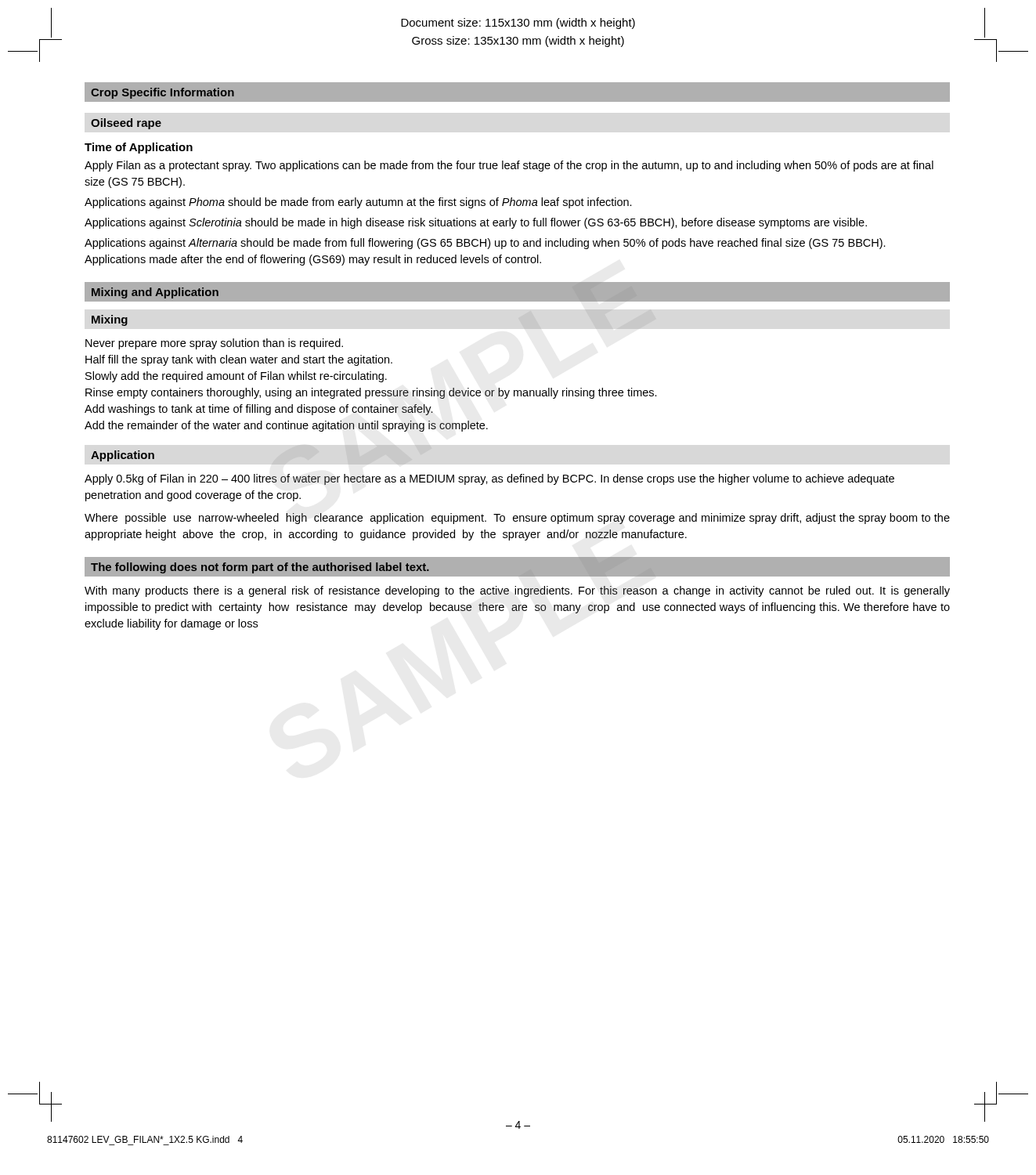Where is the passage that starts "Applications against Sclerotinia should be made in"?
1036x1175 pixels.
pos(476,222)
